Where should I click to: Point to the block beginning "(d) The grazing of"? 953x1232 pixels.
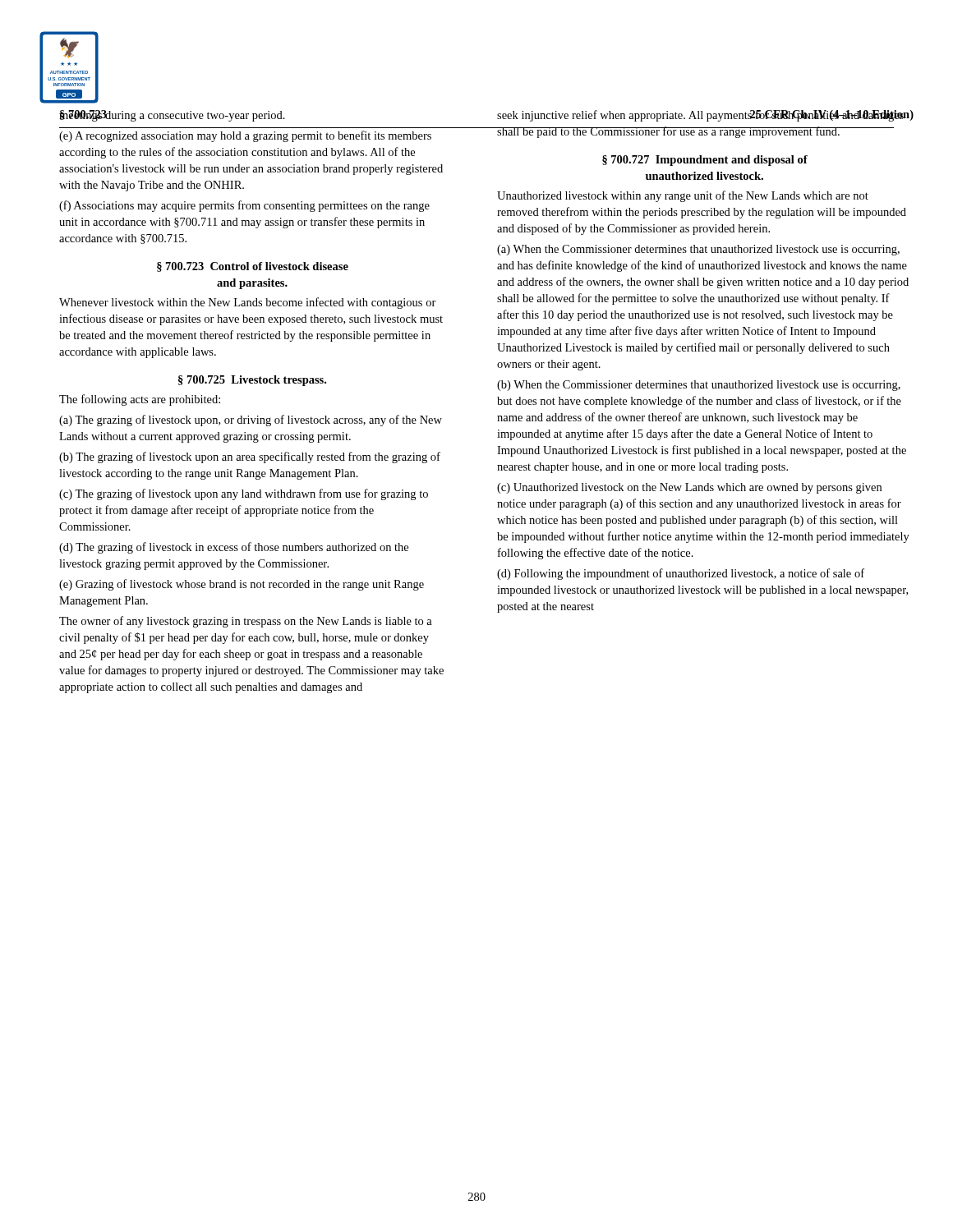(x=234, y=555)
